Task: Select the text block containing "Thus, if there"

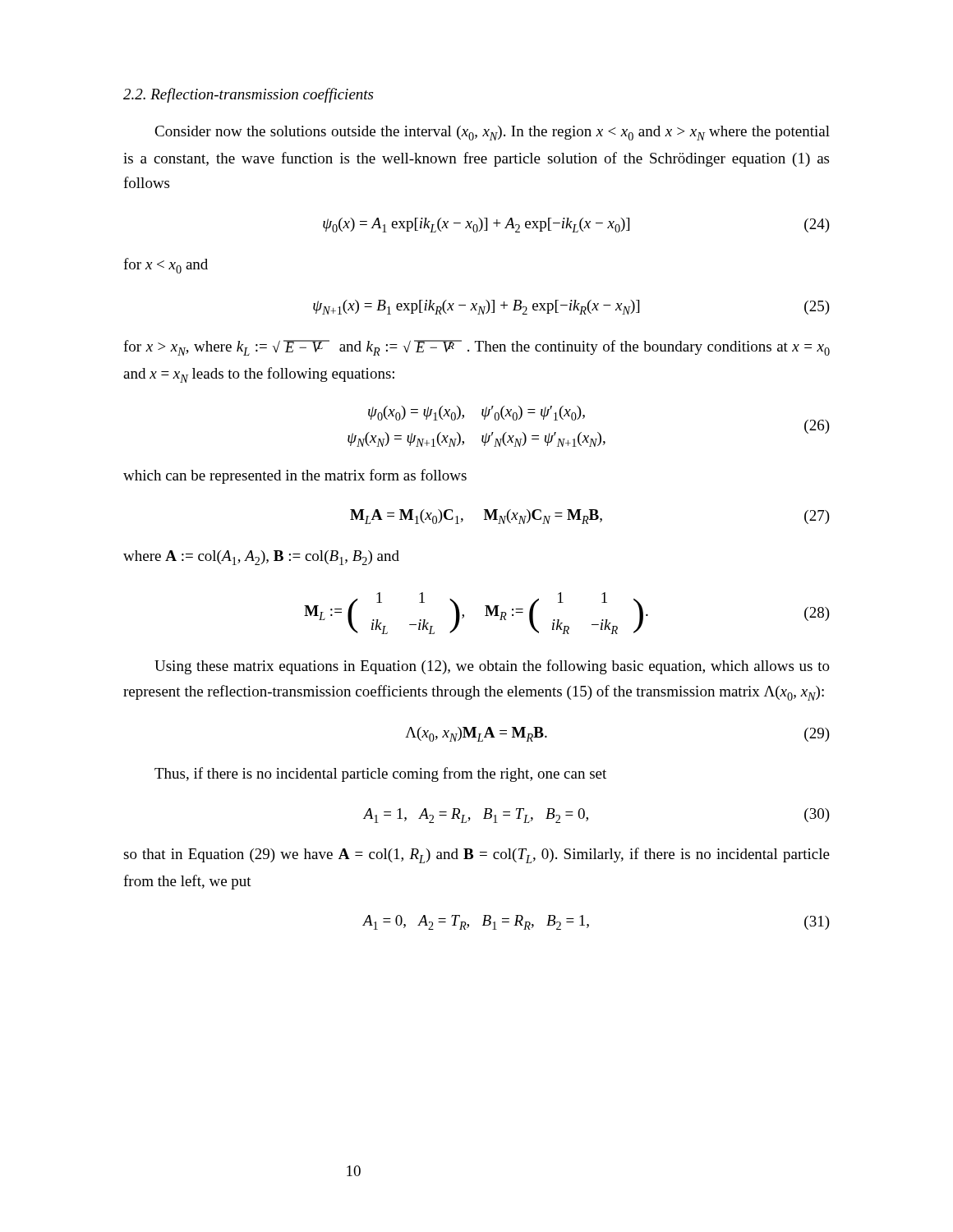Action: tap(381, 773)
